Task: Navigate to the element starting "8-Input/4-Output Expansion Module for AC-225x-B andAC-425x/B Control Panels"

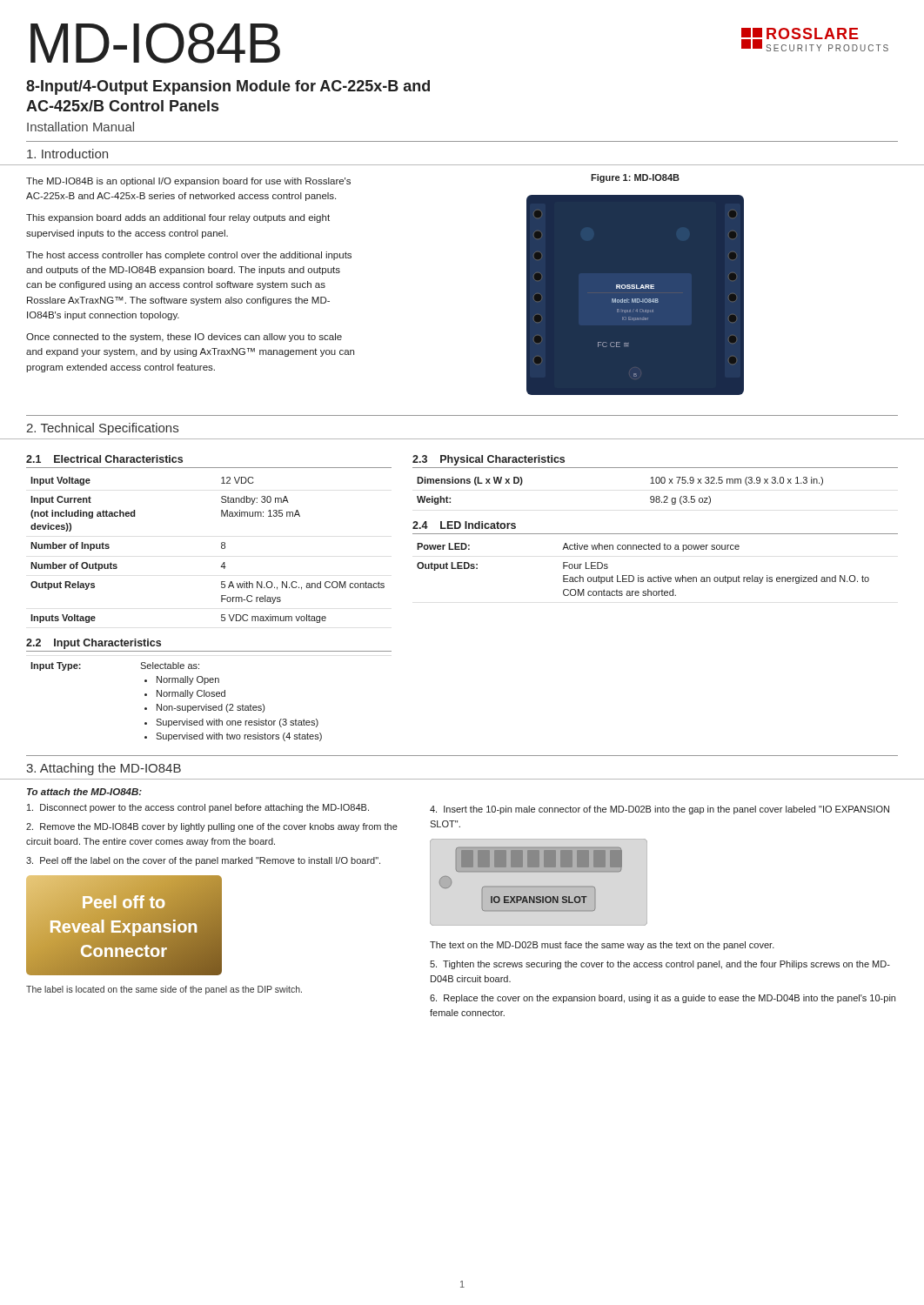Action: [x=229, y=96]
